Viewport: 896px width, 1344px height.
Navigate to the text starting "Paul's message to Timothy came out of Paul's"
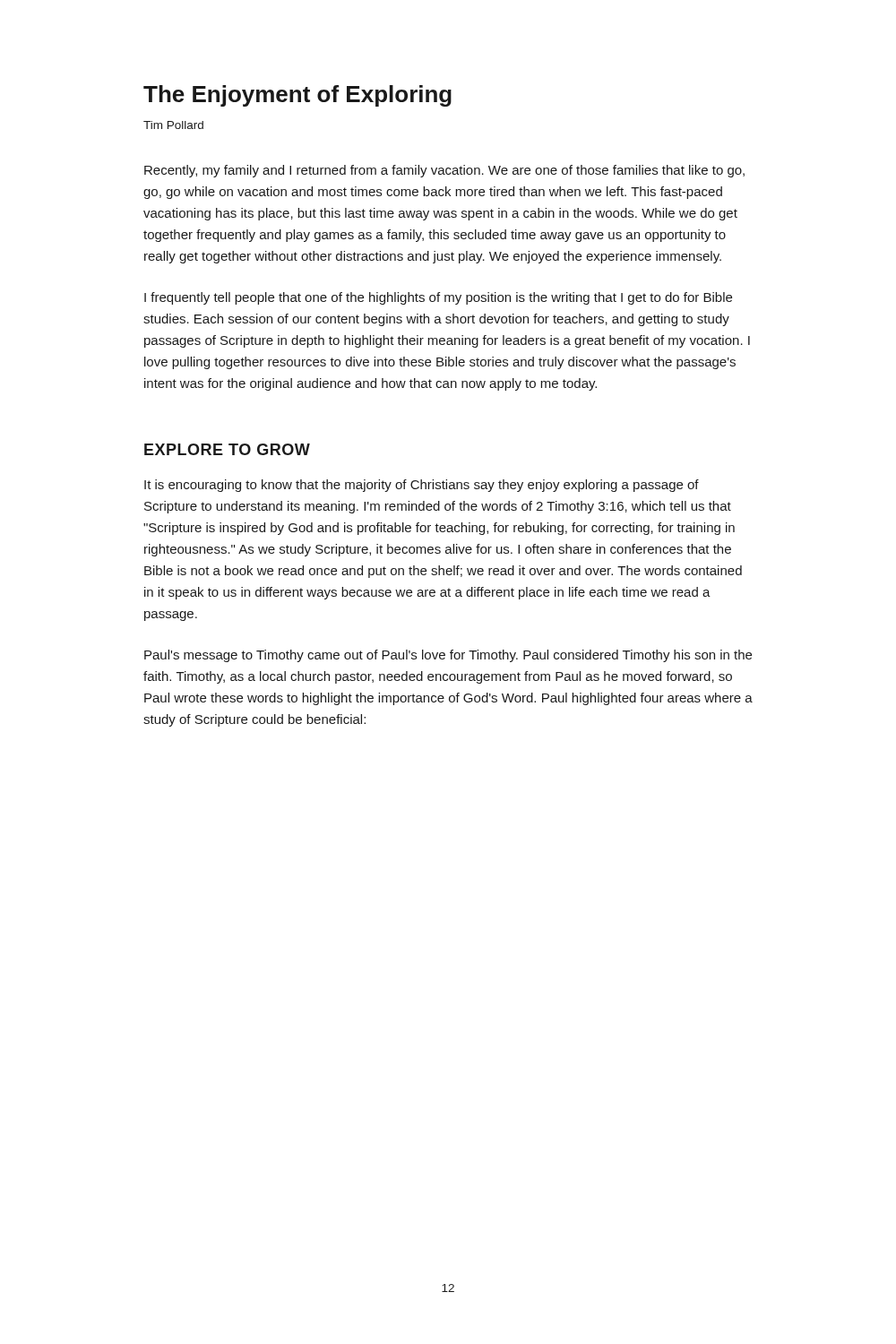448,687
